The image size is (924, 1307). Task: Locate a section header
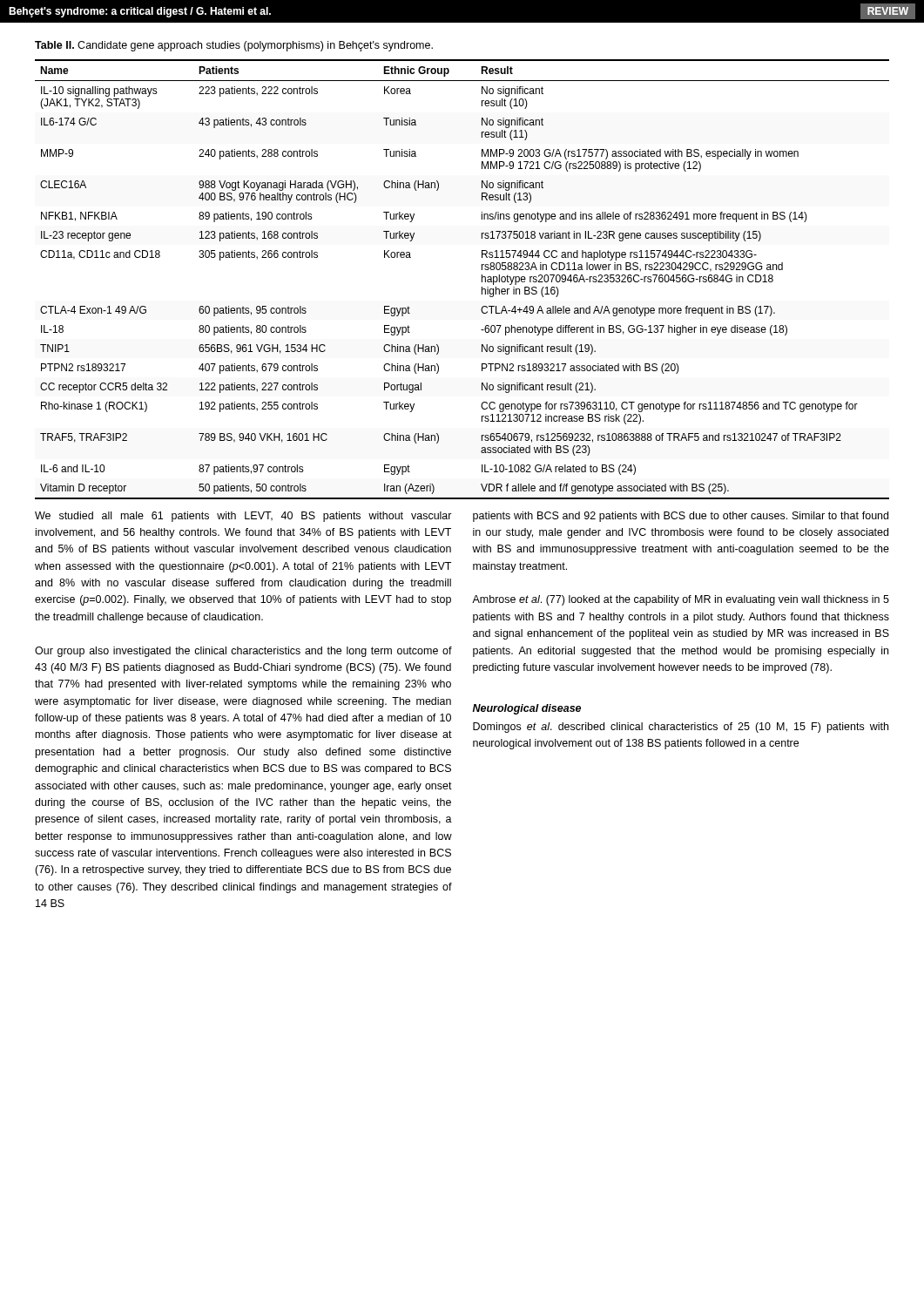[x=527, y=708]
